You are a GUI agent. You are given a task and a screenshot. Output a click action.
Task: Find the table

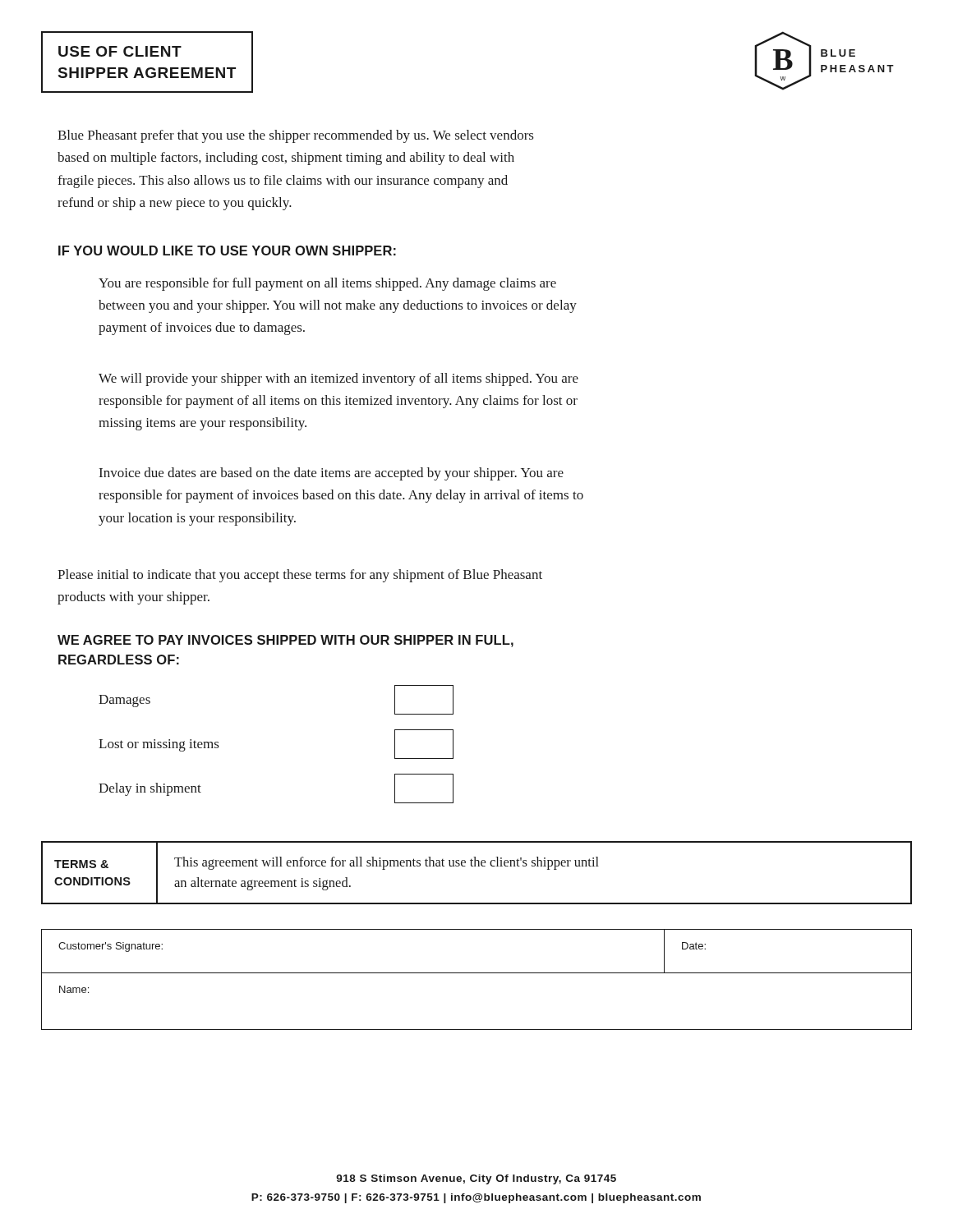coord(476,980)
